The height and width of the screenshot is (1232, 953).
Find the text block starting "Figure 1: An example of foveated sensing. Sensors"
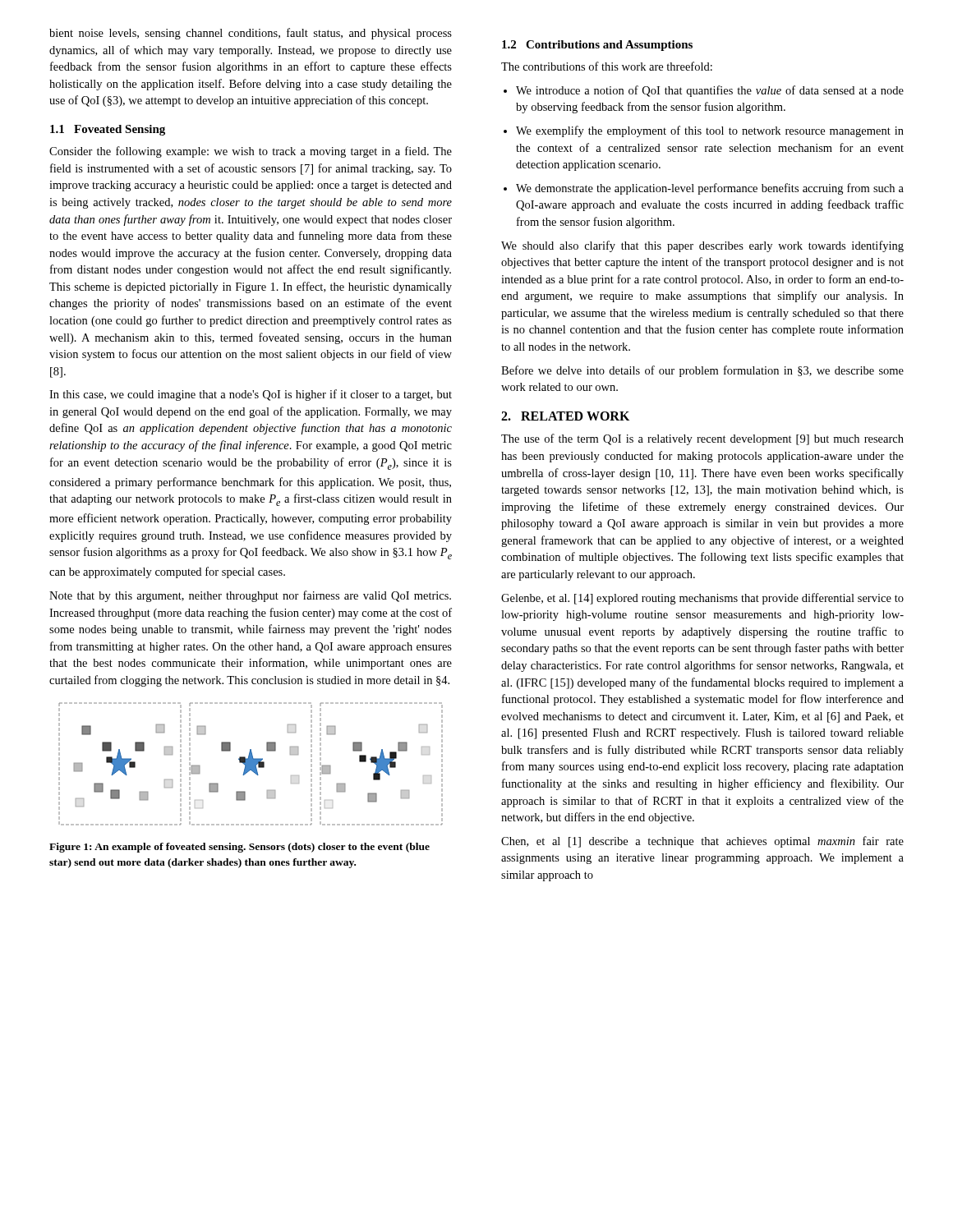pos(251,854)
